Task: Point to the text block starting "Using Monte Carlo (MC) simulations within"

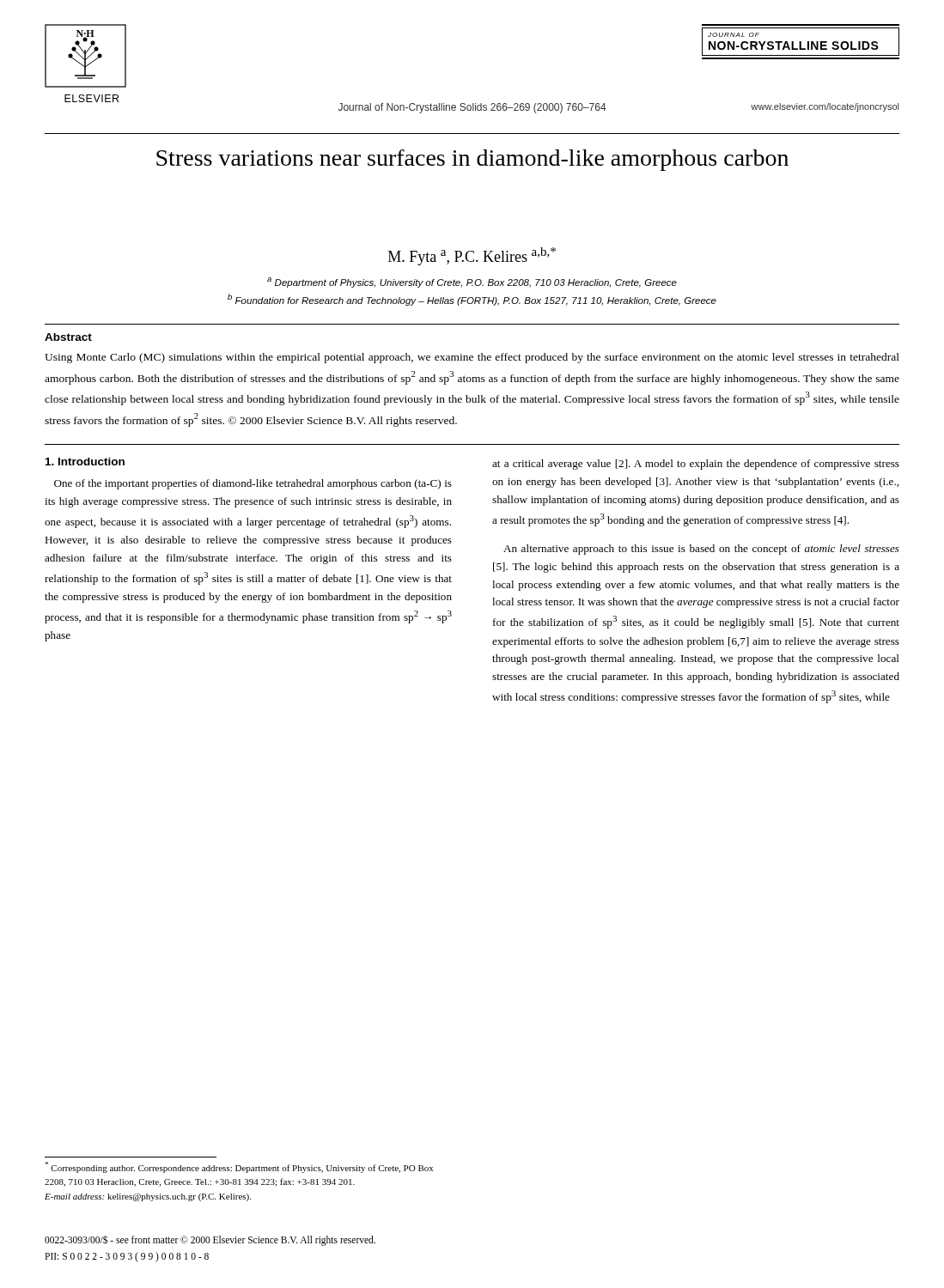Action: [x=472, y=388]
